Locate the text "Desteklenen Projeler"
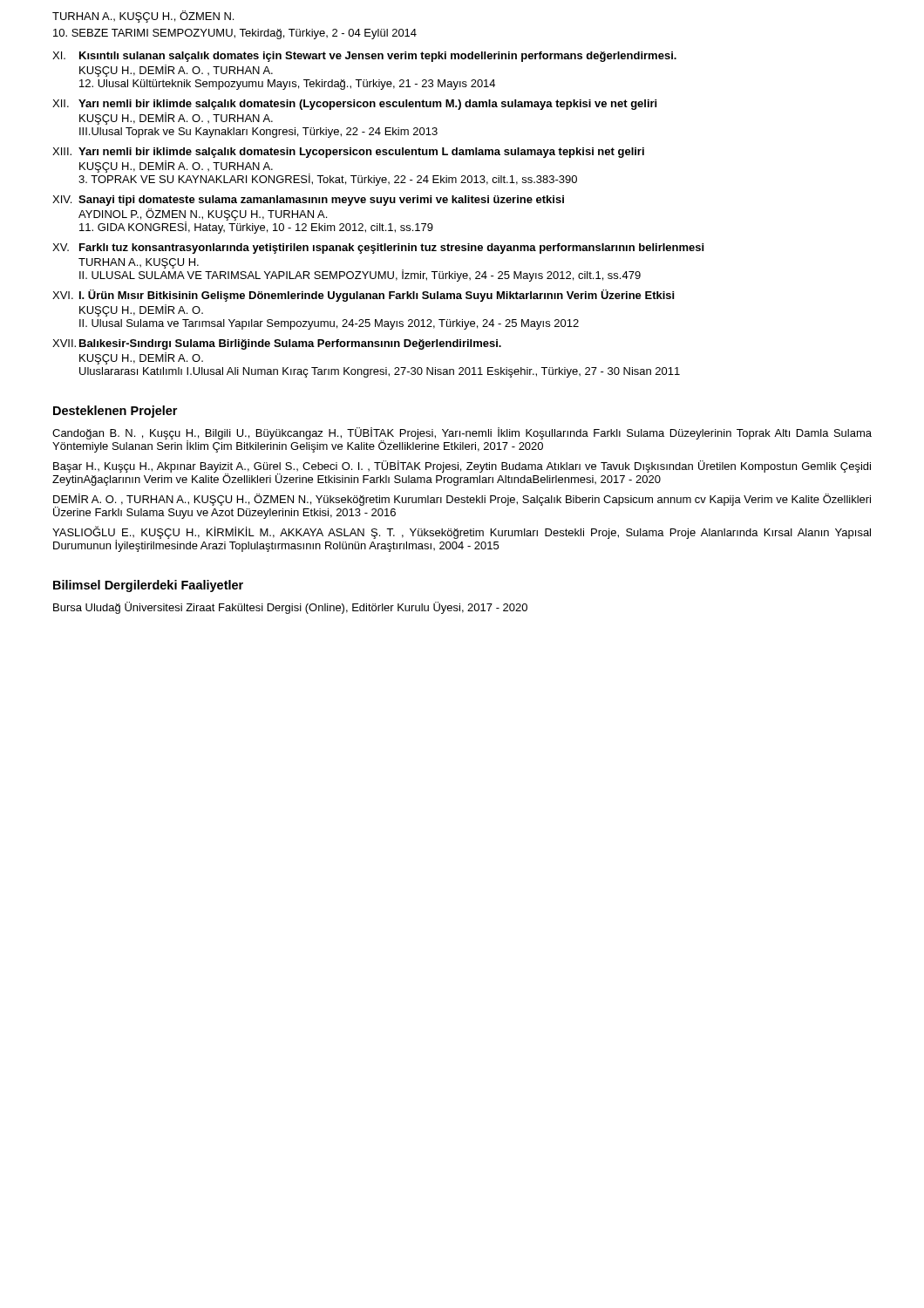 (115, 410)
